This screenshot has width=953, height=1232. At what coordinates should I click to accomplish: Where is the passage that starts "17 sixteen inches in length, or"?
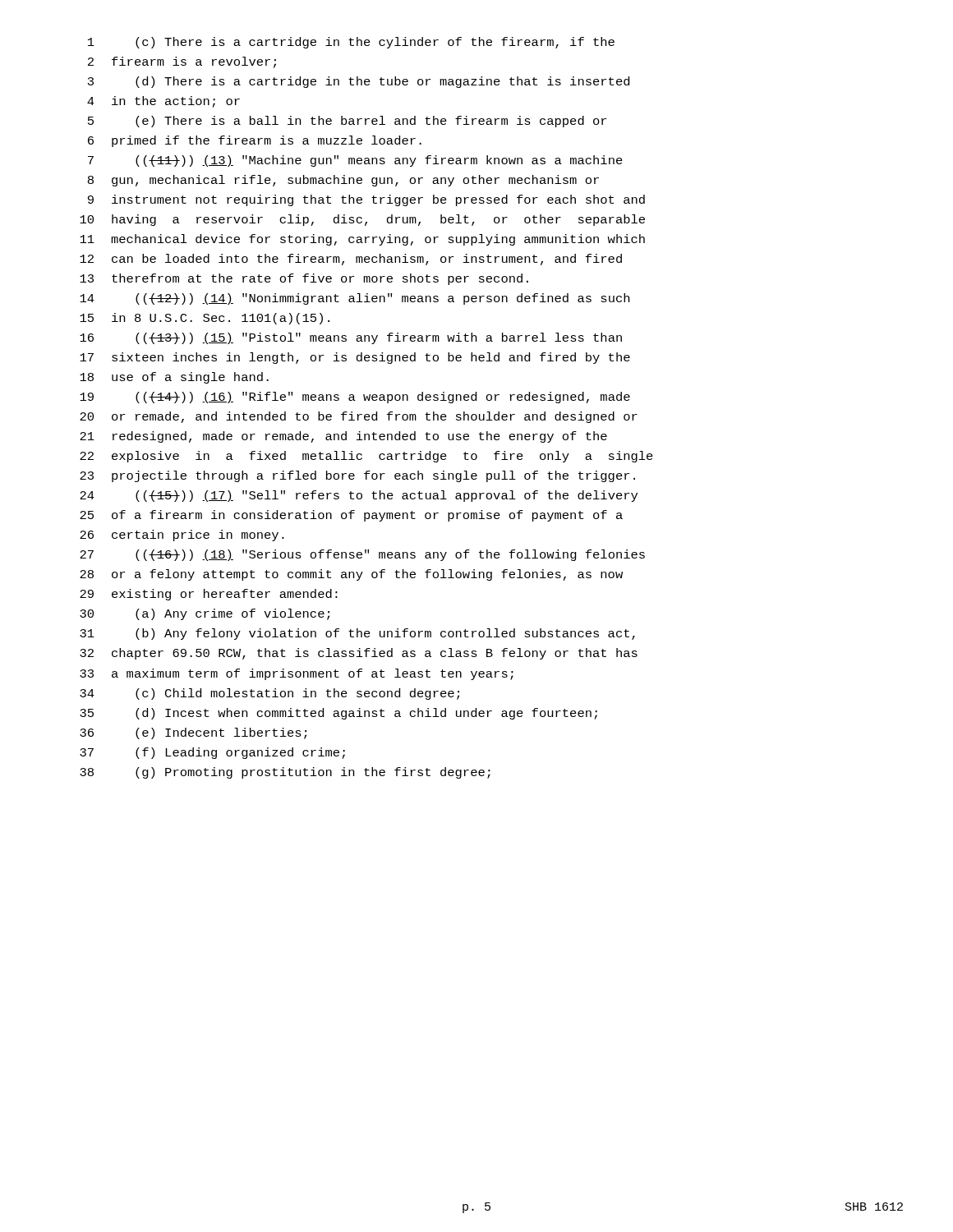tap(476, 358)
